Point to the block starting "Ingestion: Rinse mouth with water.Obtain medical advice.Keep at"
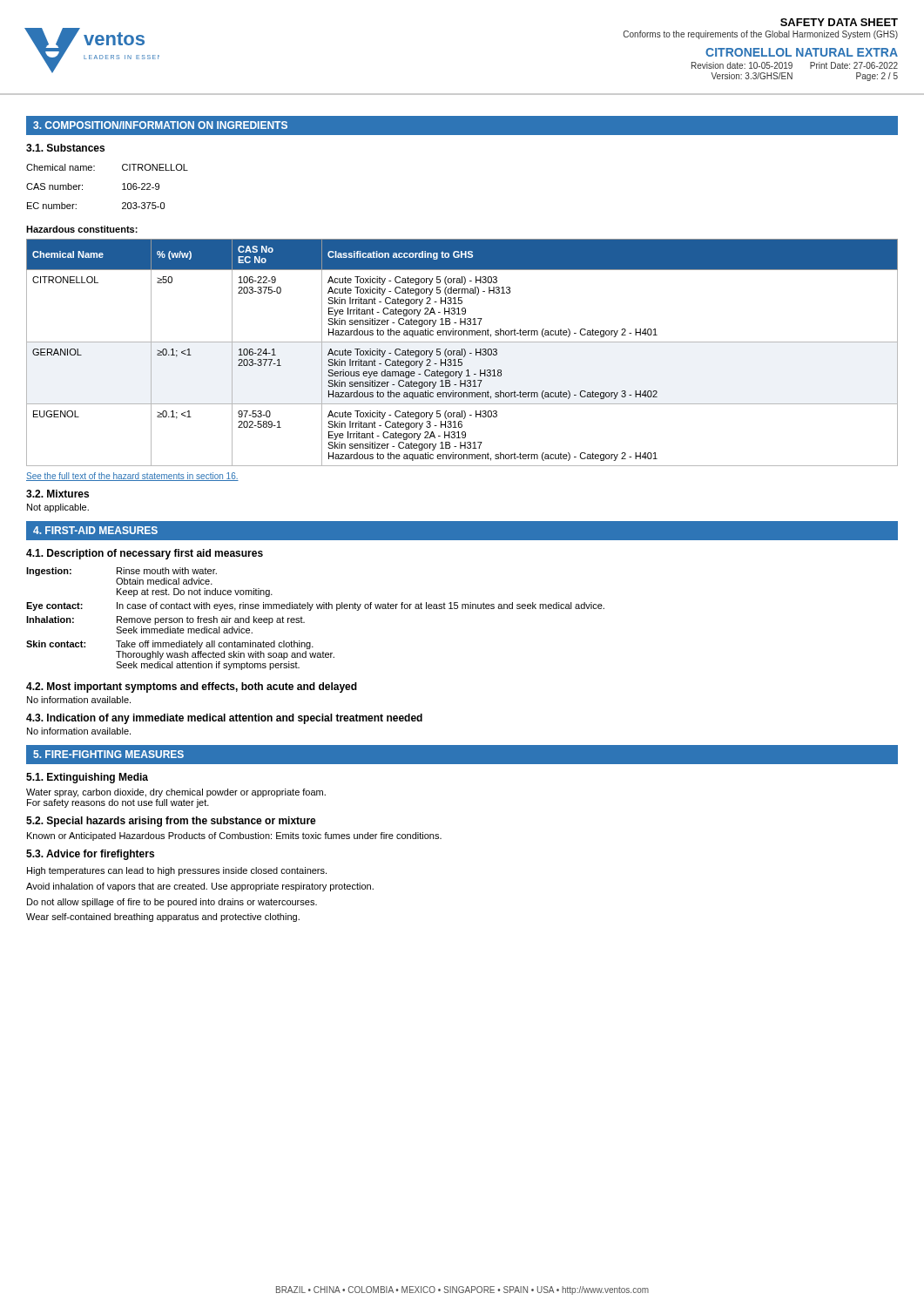Screen dimensions: 1307x924 tap(462, 618)
